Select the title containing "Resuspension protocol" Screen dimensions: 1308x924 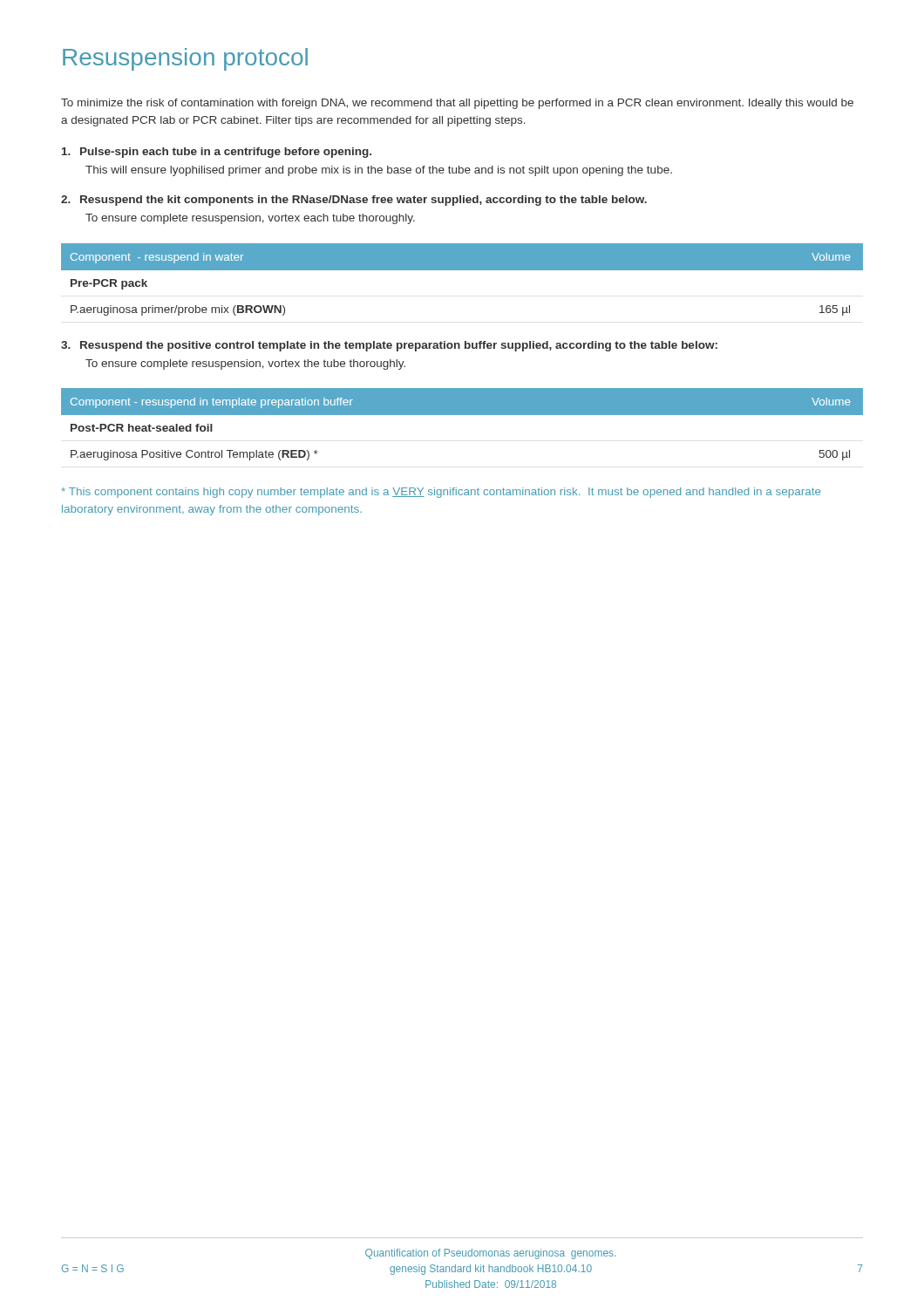(185, 58)
